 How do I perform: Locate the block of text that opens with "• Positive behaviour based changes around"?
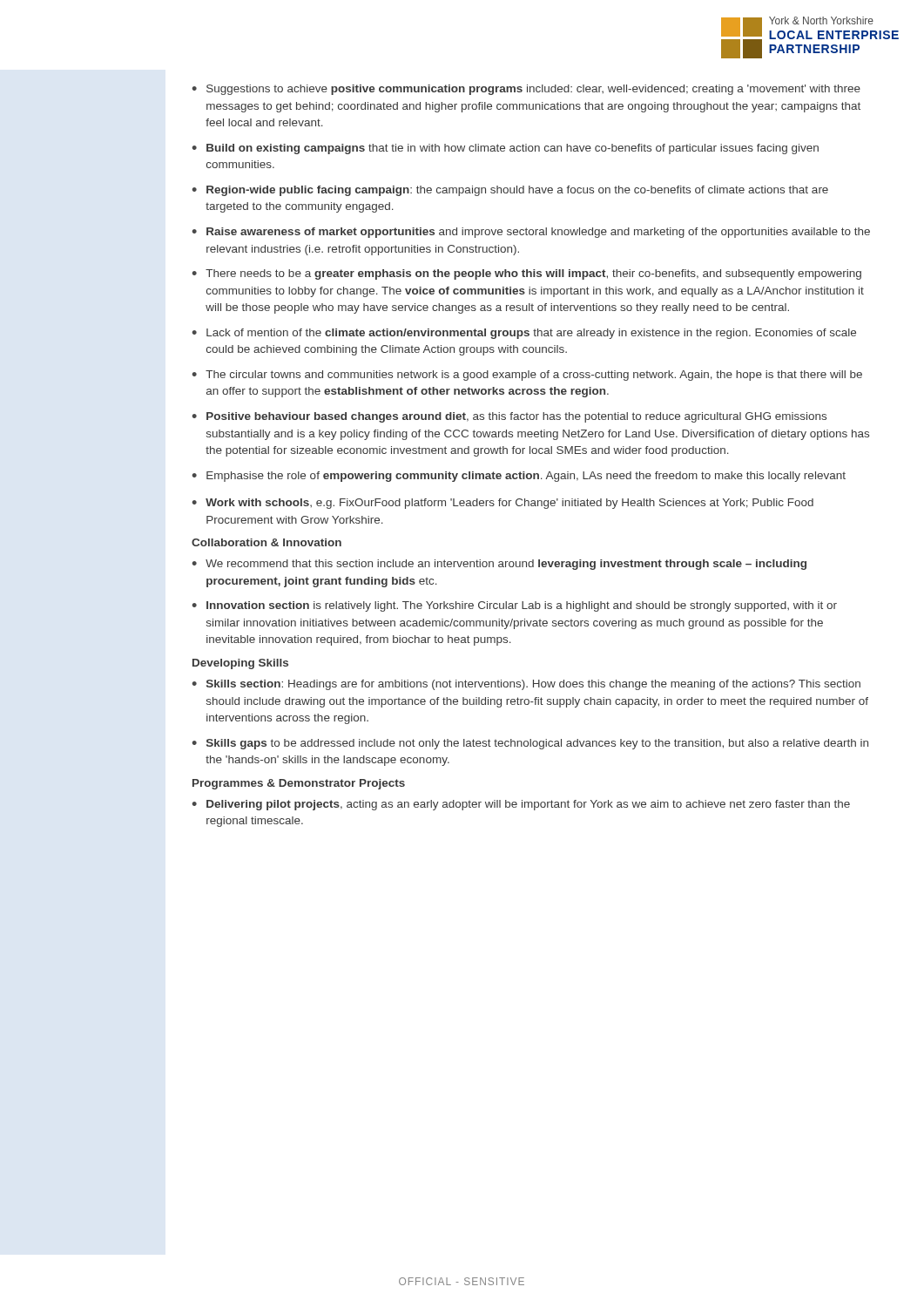531,433
